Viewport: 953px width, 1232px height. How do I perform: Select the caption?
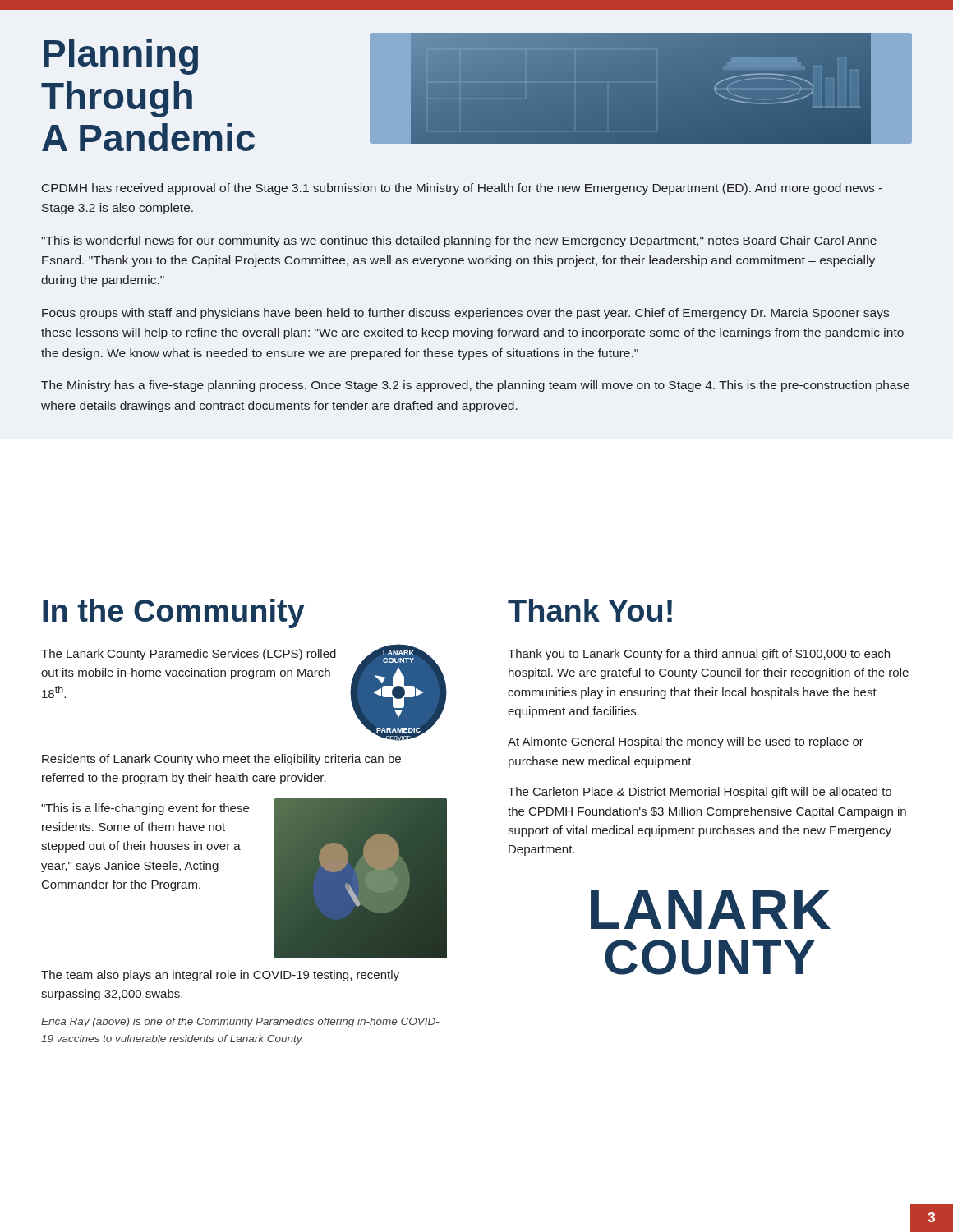coord(240,1030)
